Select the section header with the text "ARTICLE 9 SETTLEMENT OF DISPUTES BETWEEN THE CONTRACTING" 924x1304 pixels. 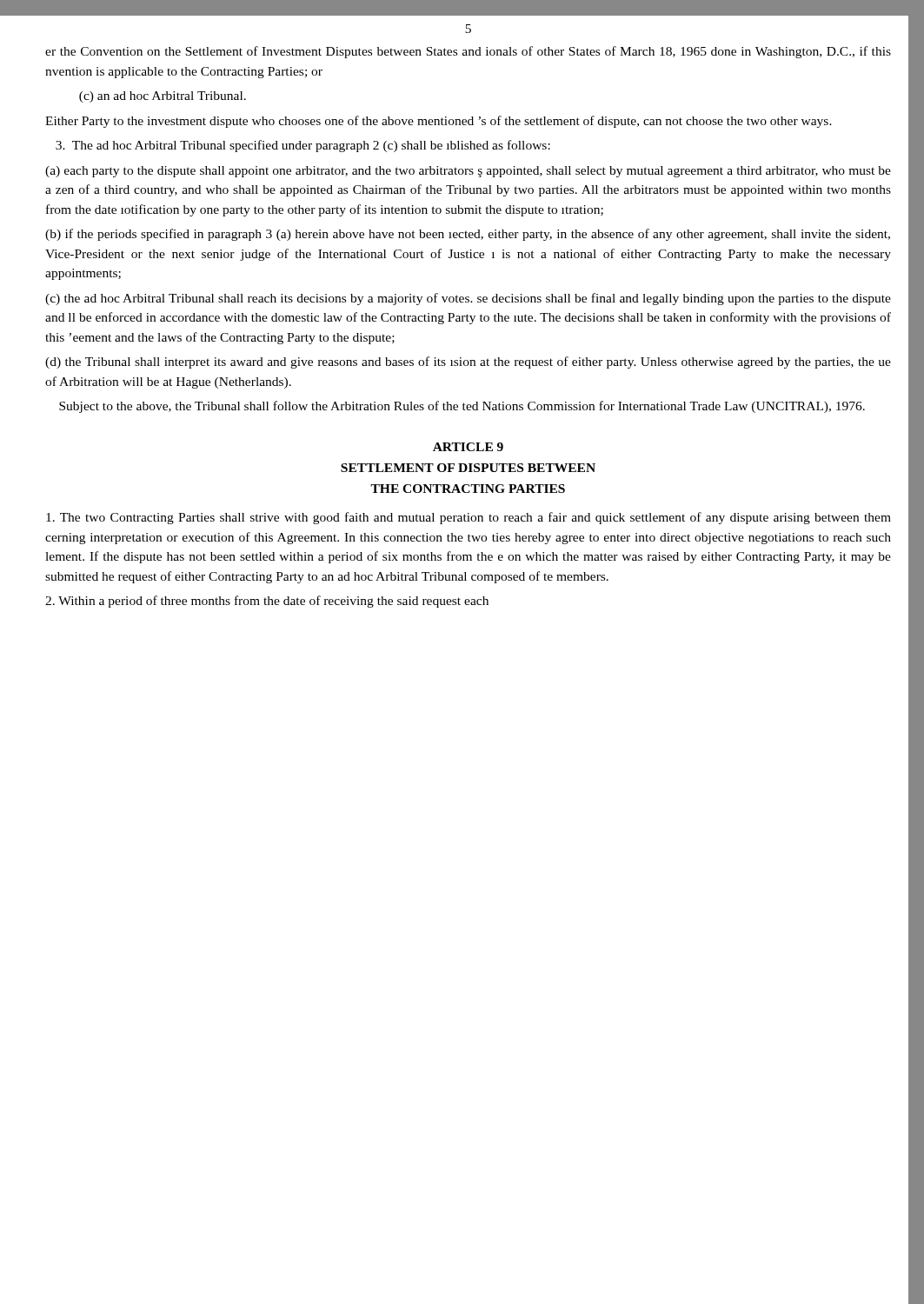(468, 468)
